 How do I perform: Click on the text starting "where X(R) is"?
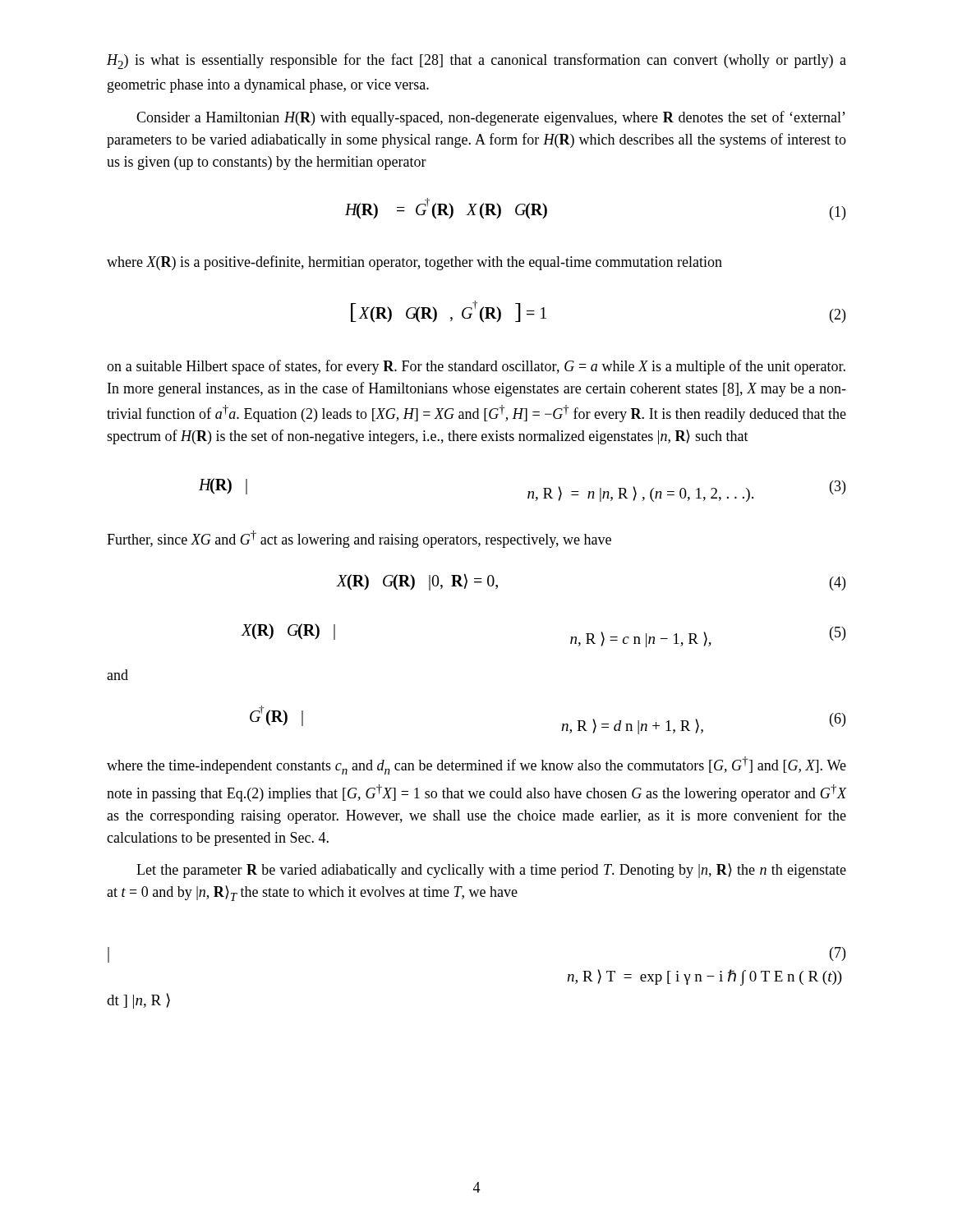pyautogui.click(x=476, y=262)
